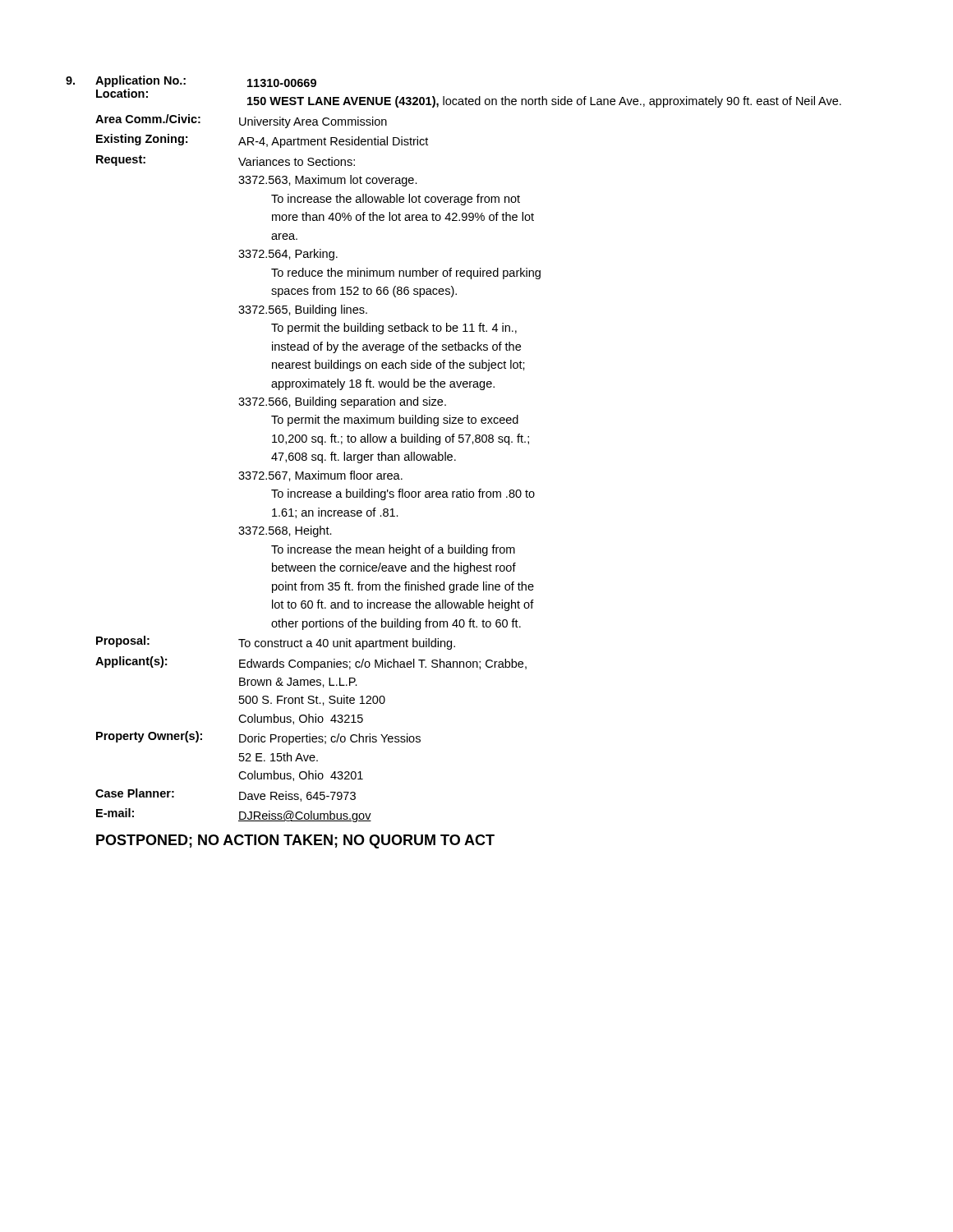Locate the block of text that opens with "Proposal: To construct a 40 unit apartment"
This screenshot has width=953, height=1232.
[276, 643]
